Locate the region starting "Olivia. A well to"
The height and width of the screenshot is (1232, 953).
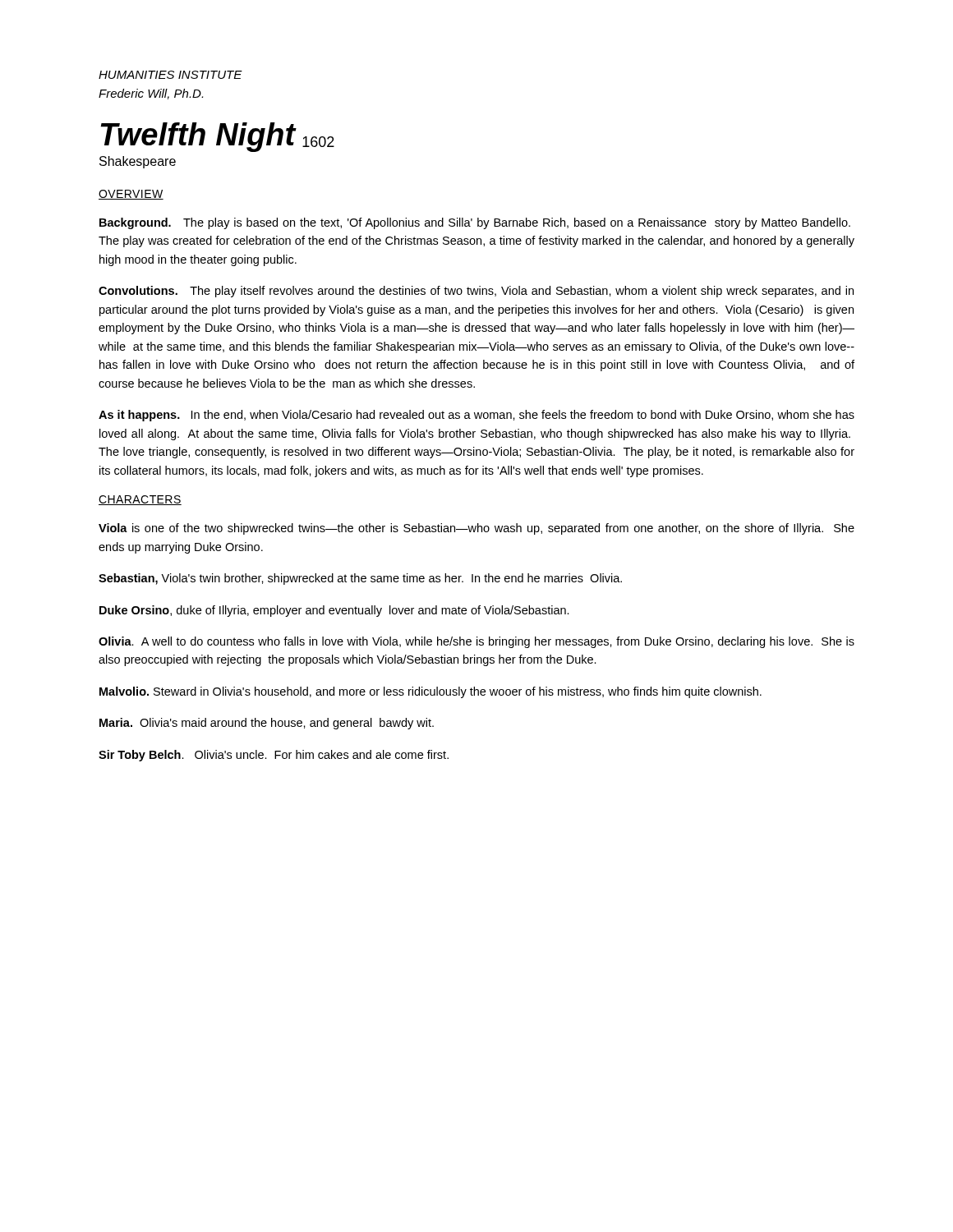(476, 651)
